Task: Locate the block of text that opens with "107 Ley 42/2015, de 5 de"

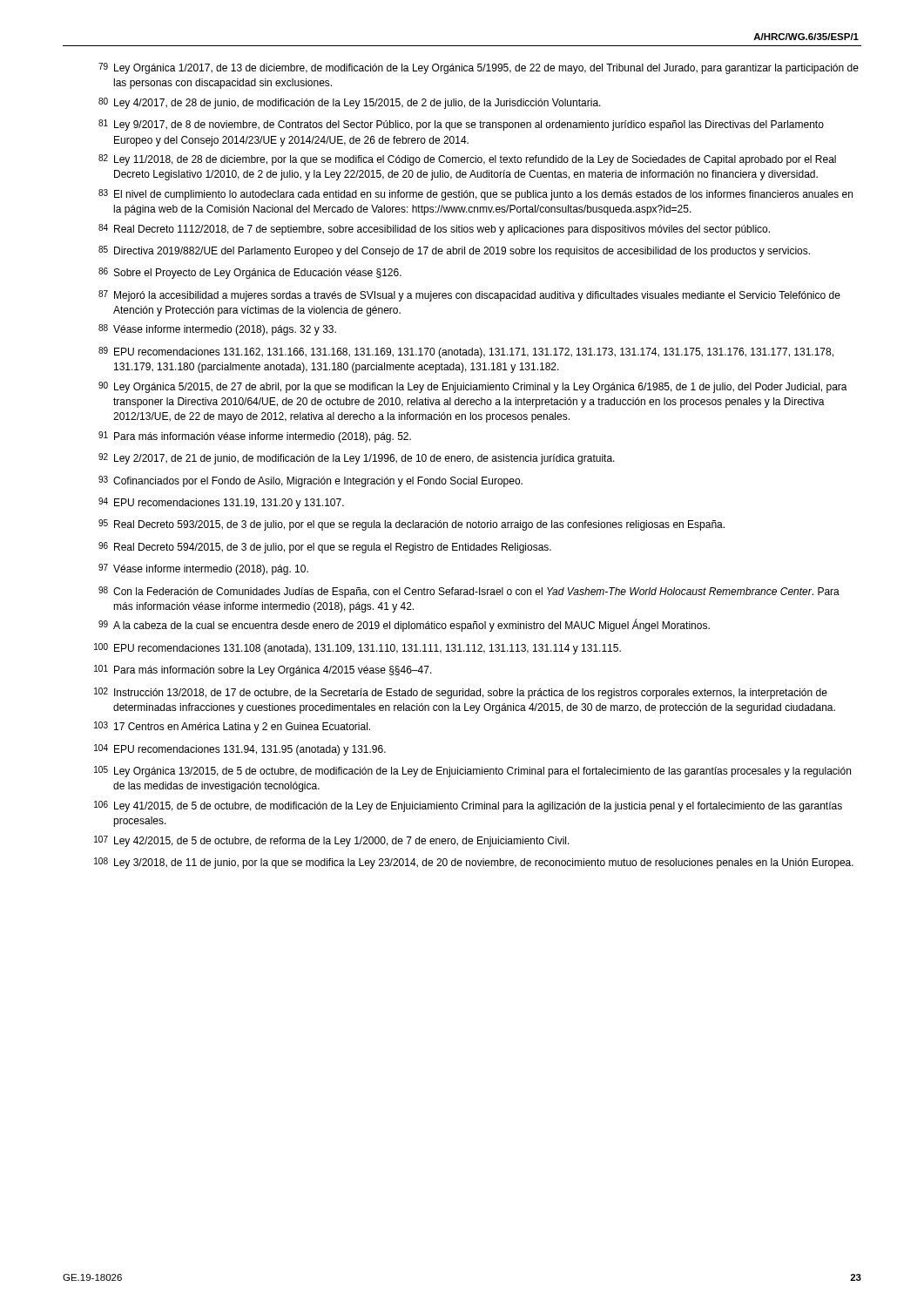Action: pyautogui.click(x=462, y=842)
